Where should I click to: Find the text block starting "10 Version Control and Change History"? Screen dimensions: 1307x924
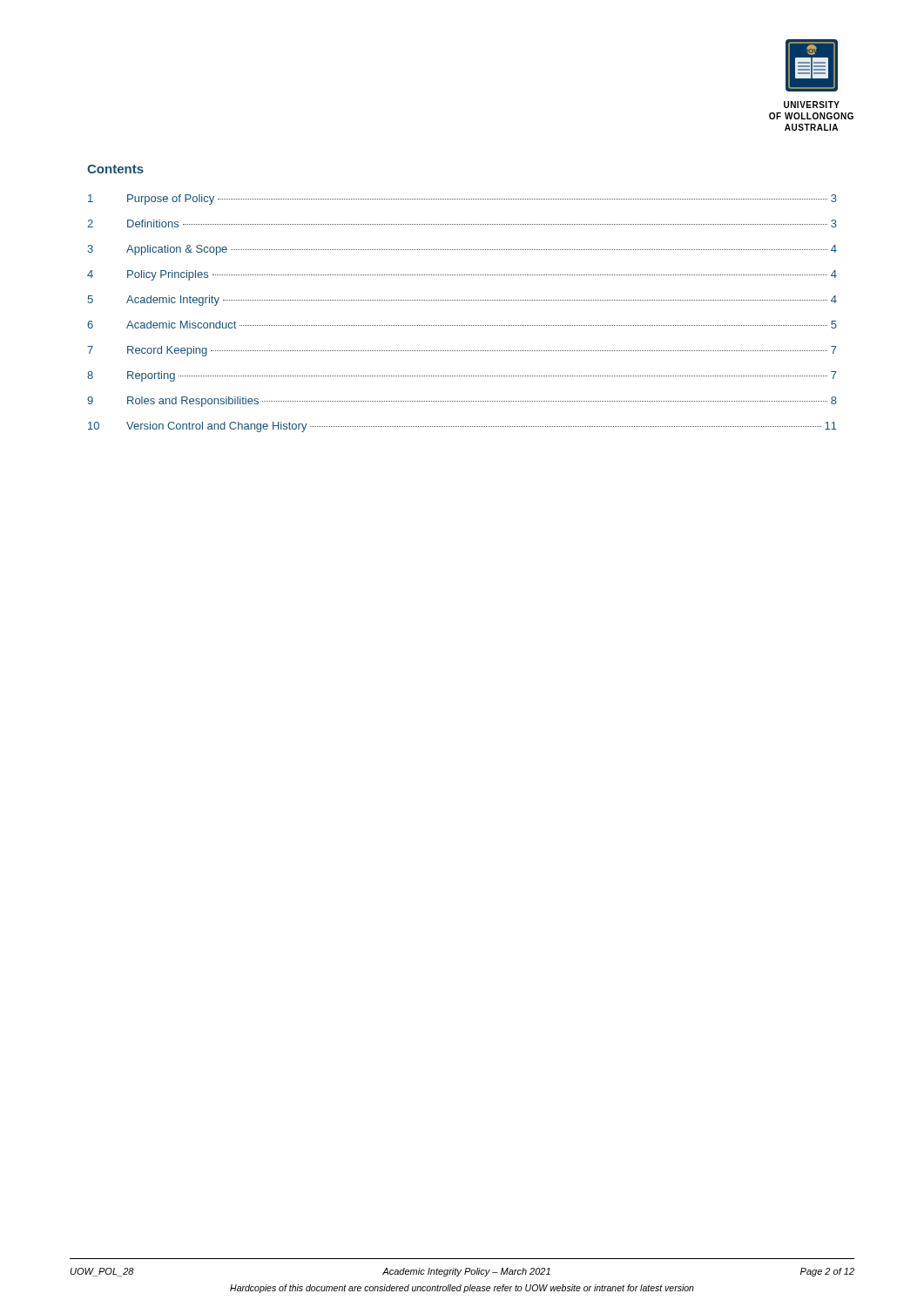[x=462, y=426]
